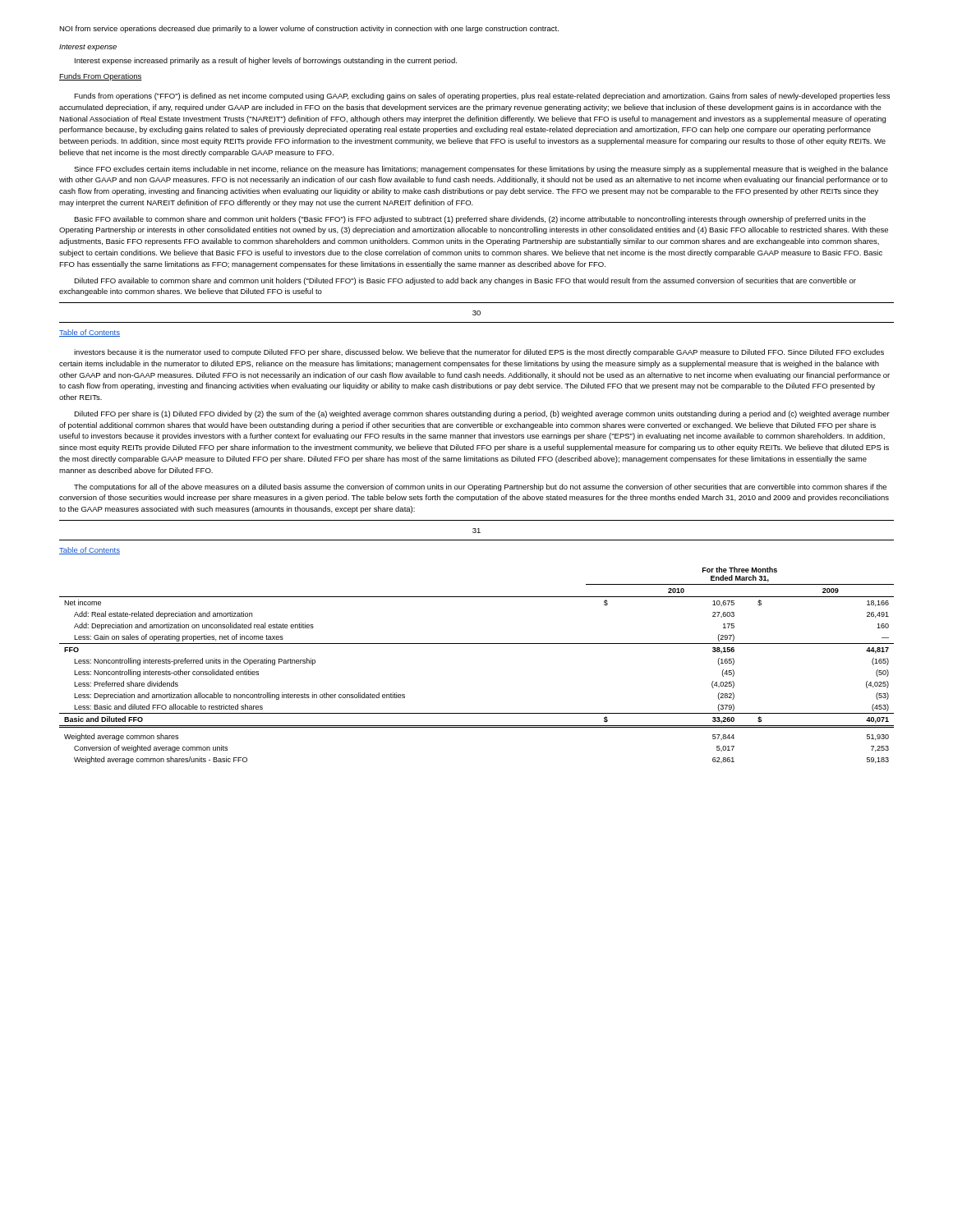Screen dimensions: 1232x953
Task: Locate the block of text that opens with "The computations for"
Action: click(476, 498)
